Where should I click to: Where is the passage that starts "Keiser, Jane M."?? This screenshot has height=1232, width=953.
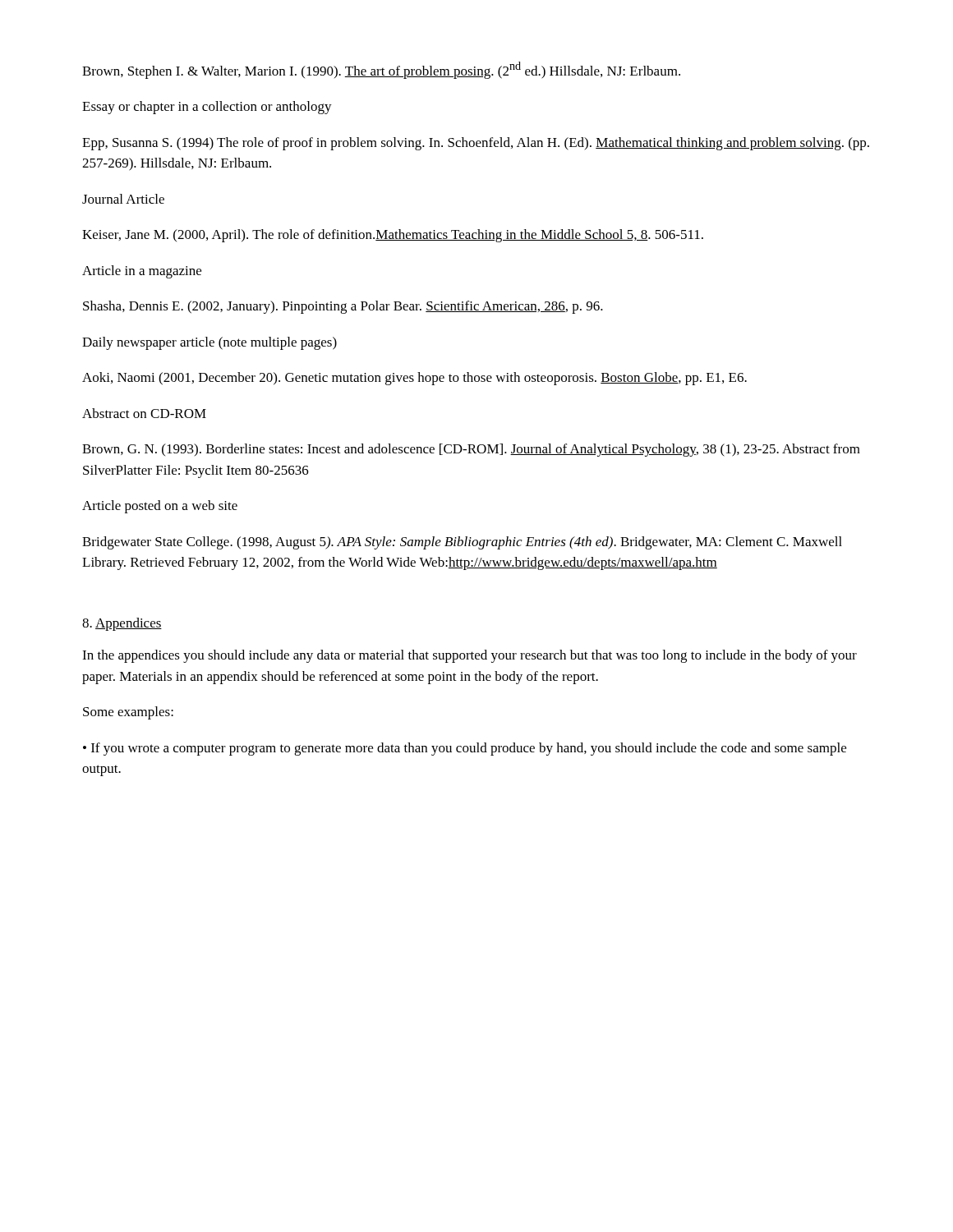[x=393, y=235]
